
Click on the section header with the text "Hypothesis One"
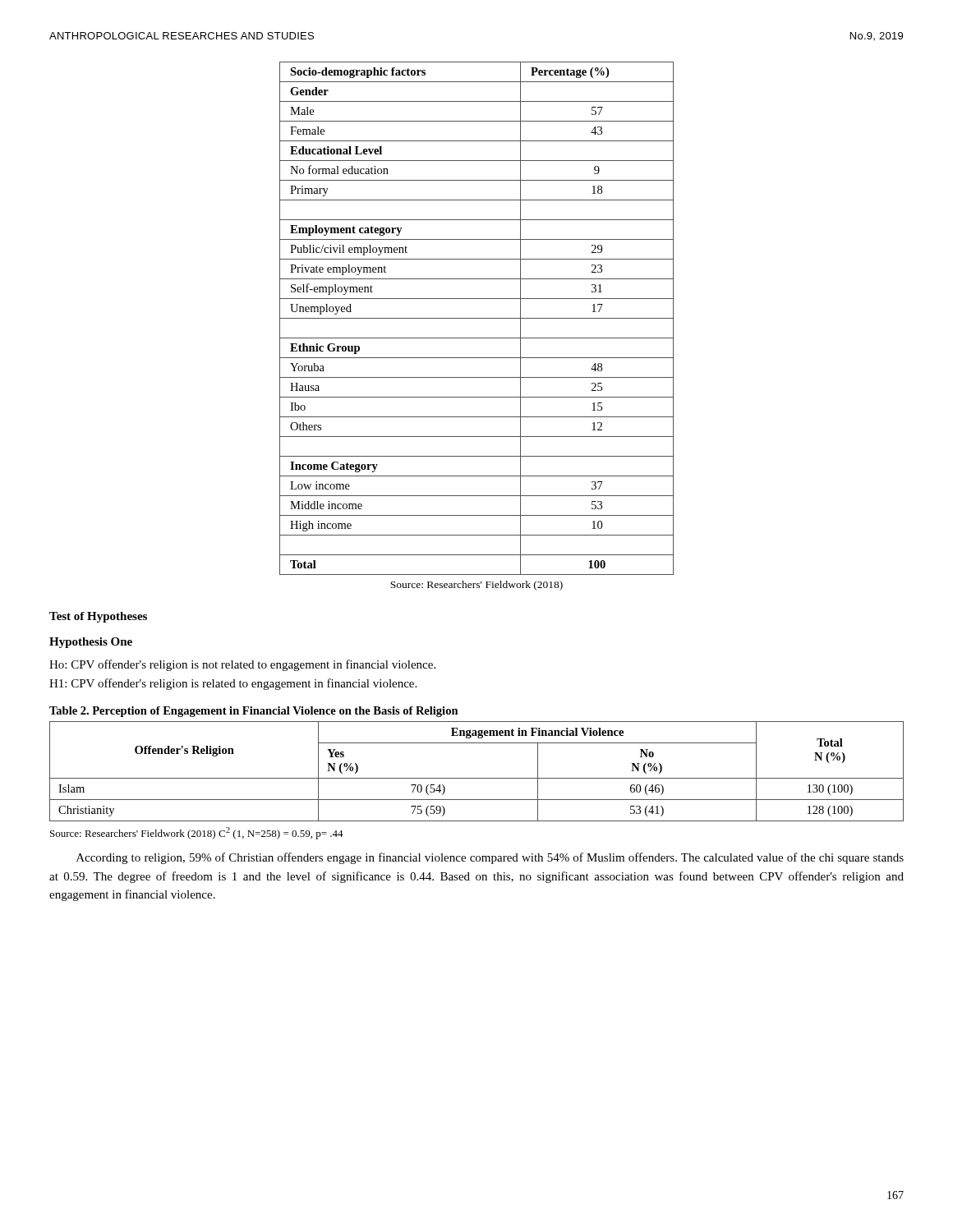pos(91,641)
